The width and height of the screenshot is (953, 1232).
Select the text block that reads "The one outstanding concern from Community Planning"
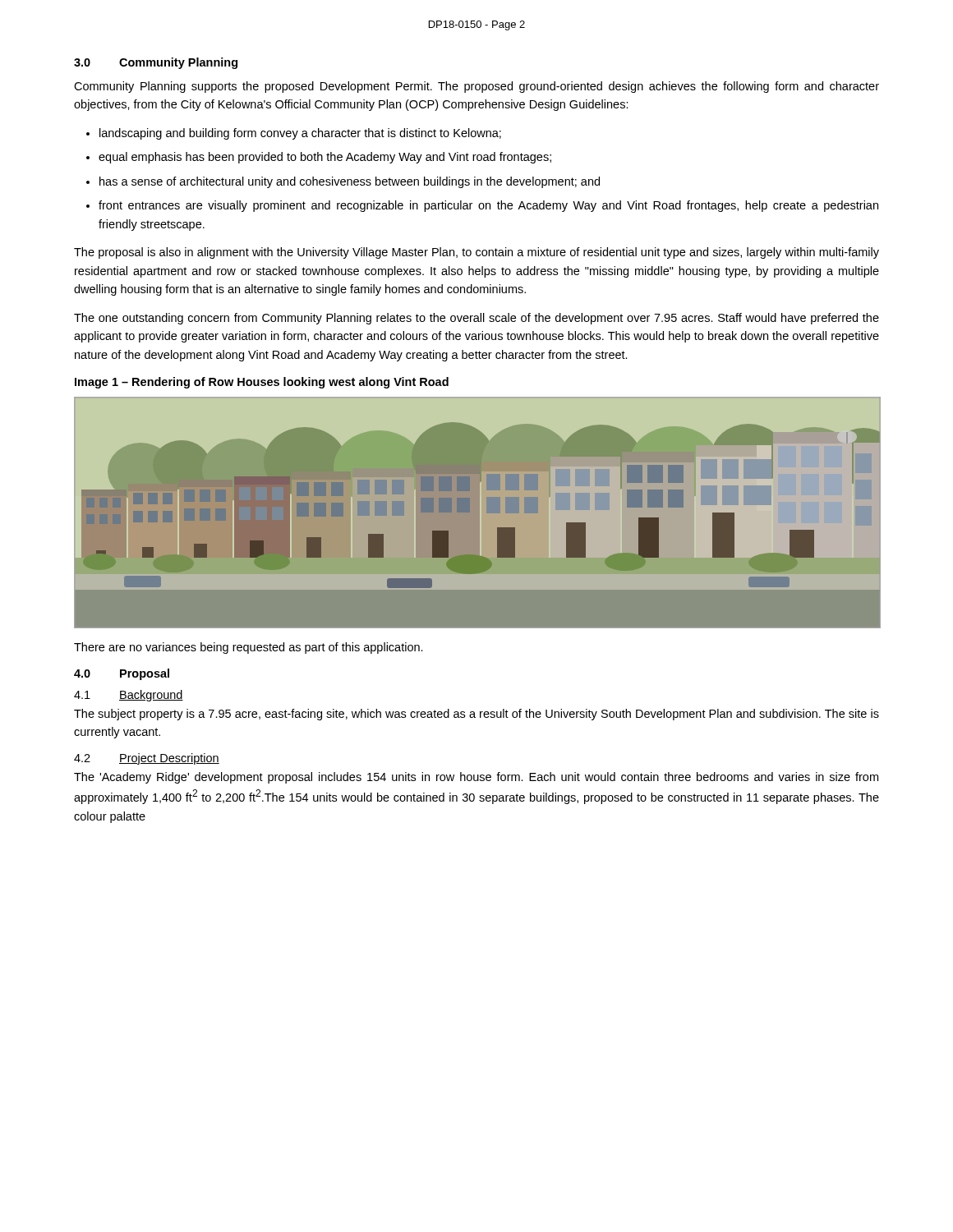[476, 336]
